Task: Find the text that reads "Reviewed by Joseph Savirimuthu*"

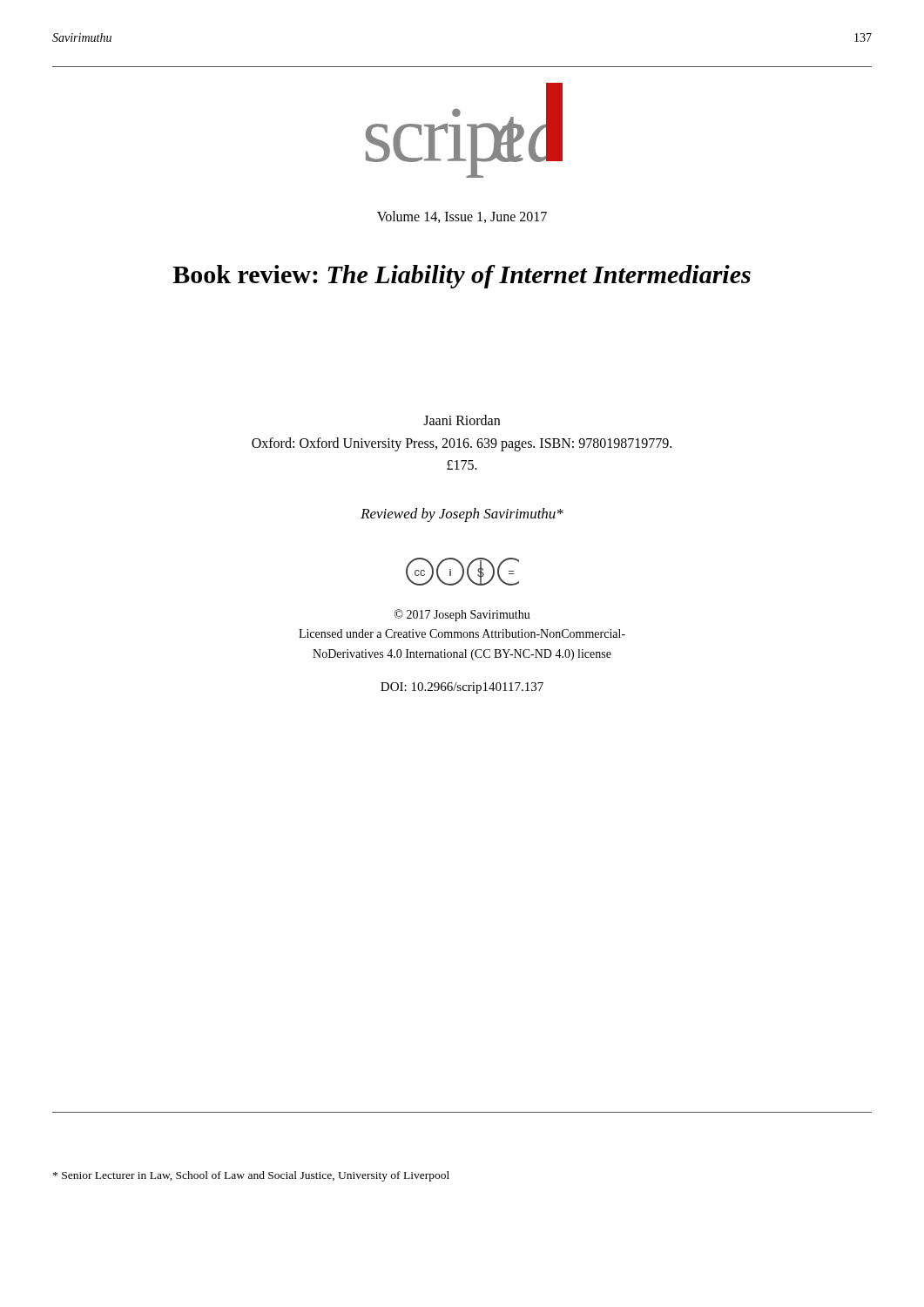Action: tap(462, 514)
